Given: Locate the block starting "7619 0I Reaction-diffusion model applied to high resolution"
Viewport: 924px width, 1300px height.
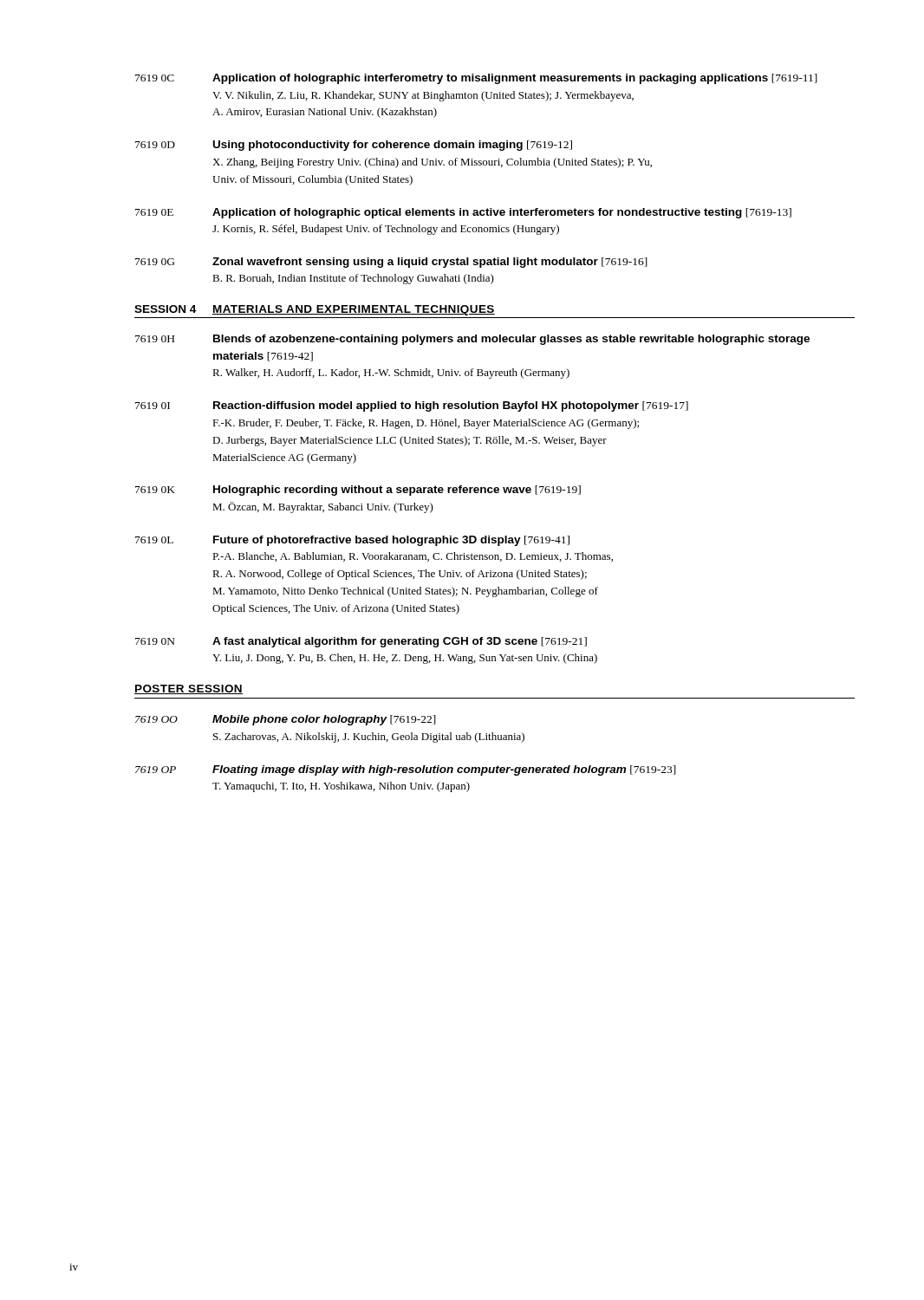Looking at the screenshot, I should coord(495,431).
